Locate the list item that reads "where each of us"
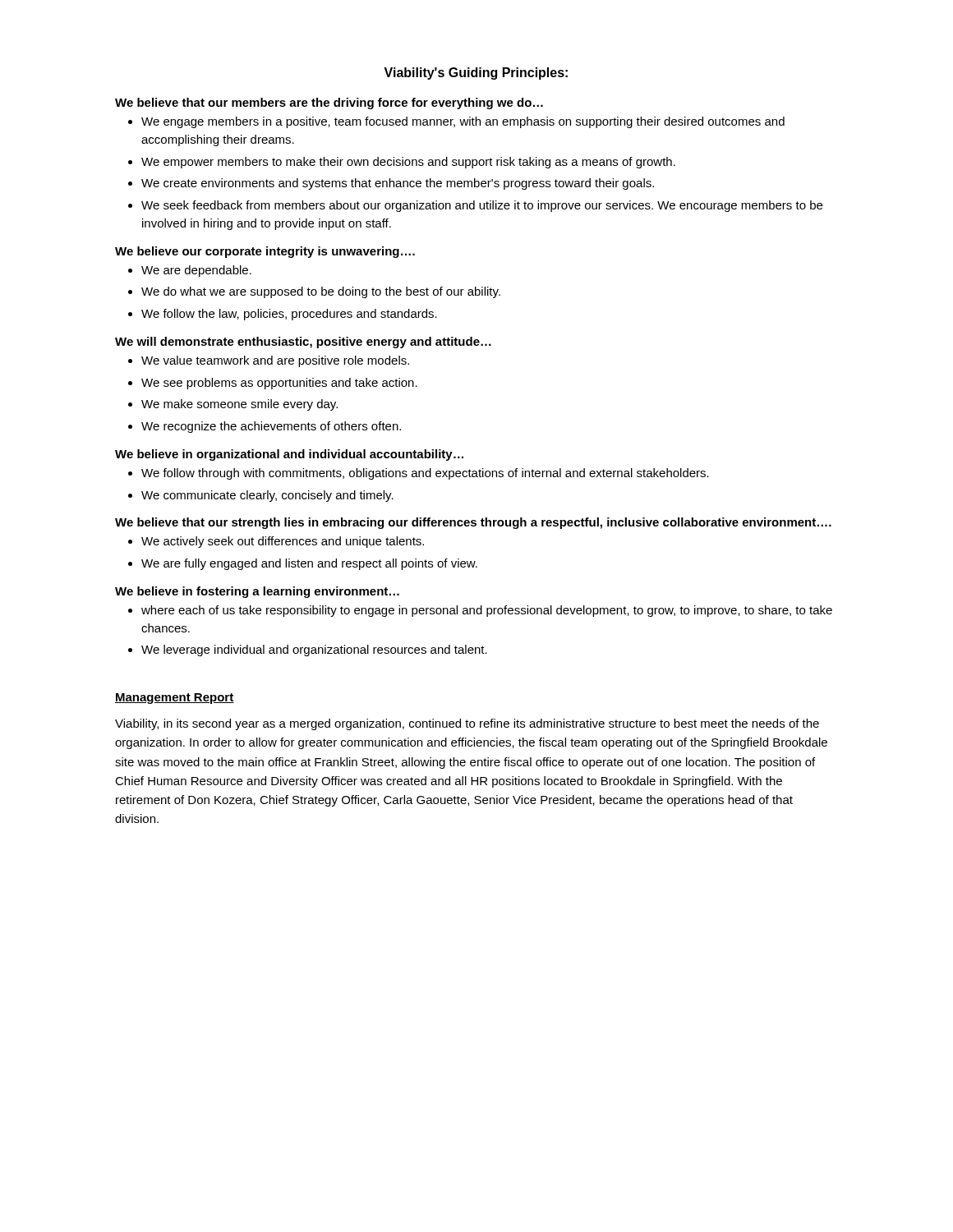953x1232 pixels. (487, 619)
